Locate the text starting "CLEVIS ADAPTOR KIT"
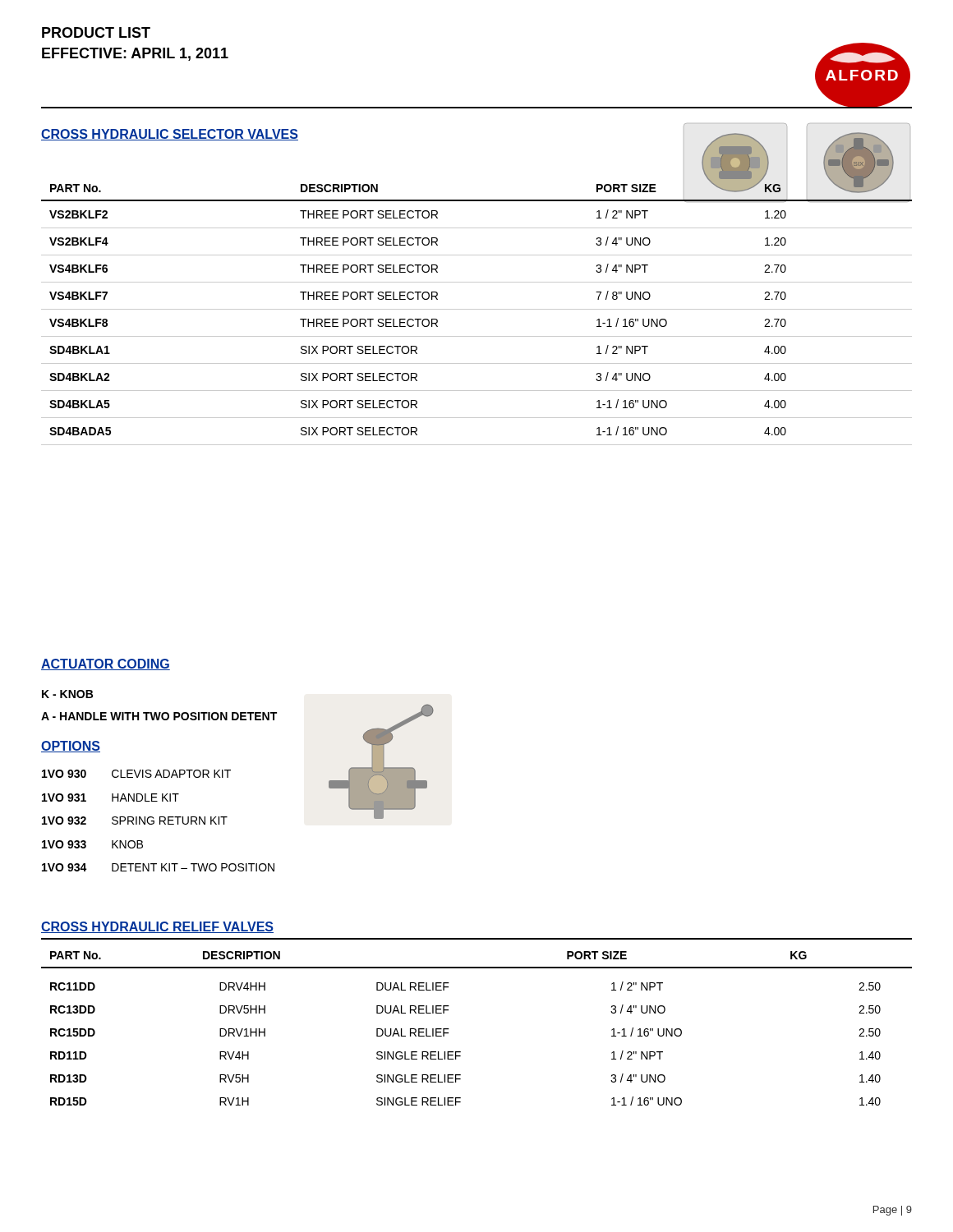The height and width of the screenshot is (1232, 953). pos(171,774)
